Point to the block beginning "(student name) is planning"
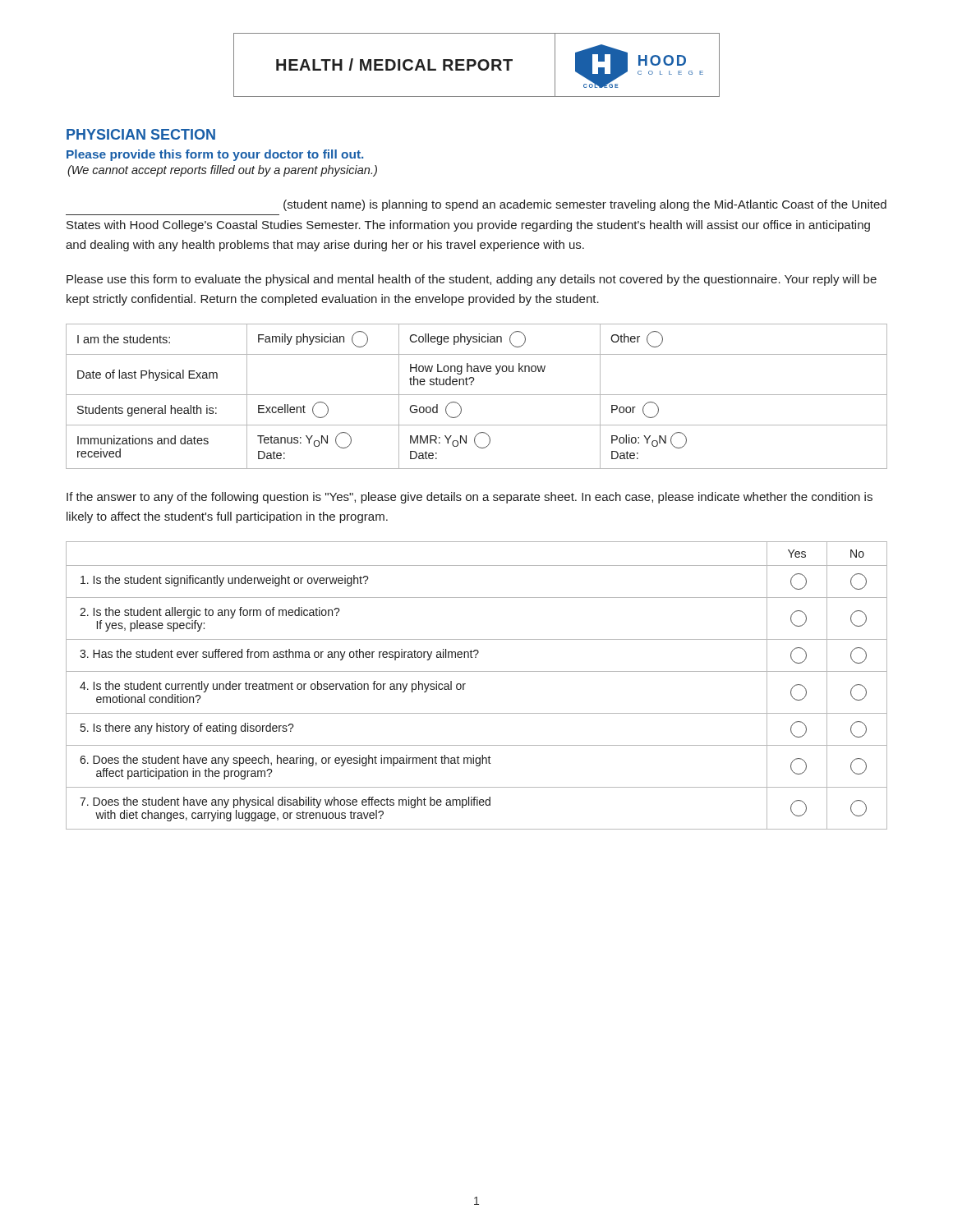953x1232 pixels. 476,223
